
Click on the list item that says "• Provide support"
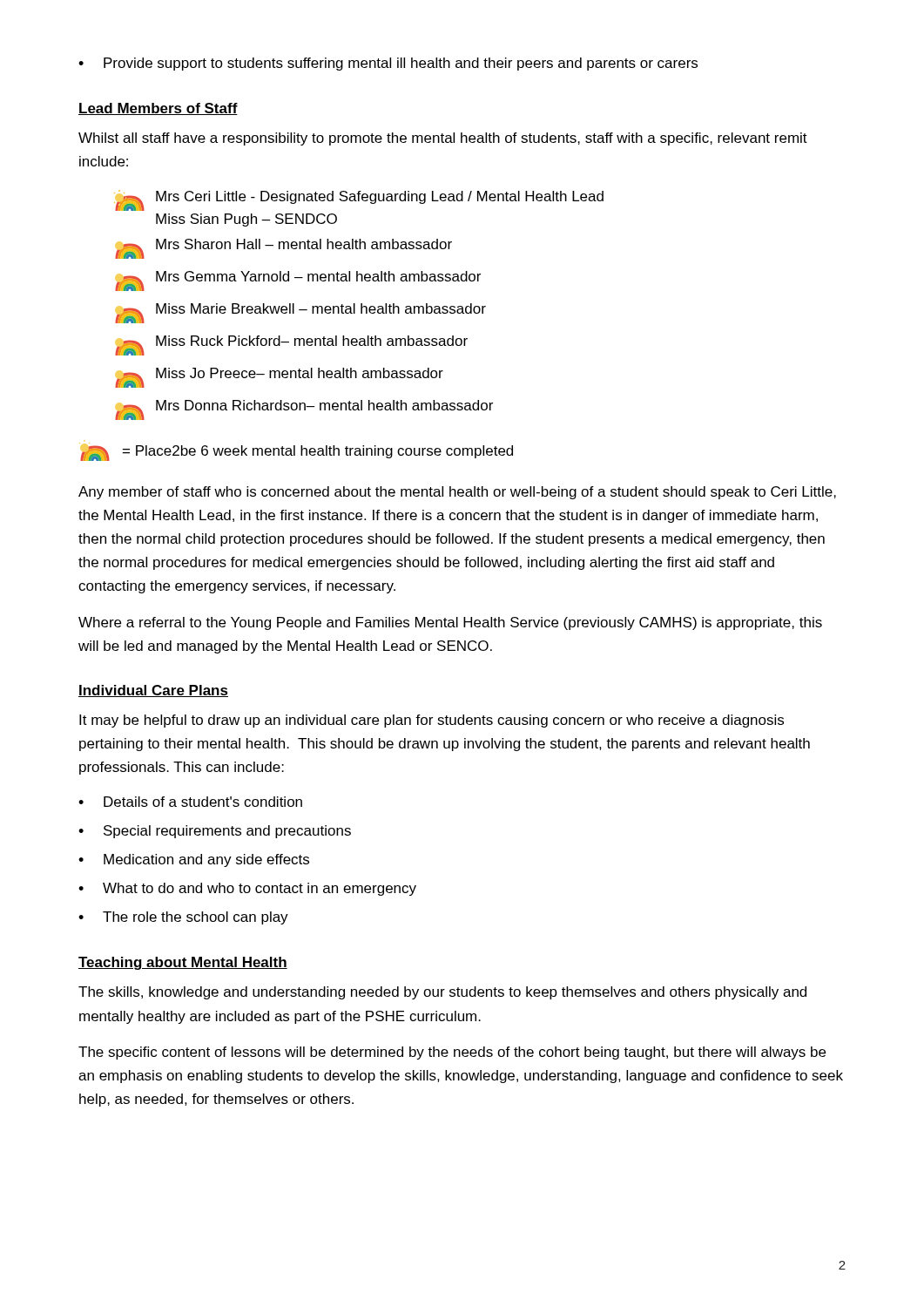pyautogui.click(x=462, y=64)
